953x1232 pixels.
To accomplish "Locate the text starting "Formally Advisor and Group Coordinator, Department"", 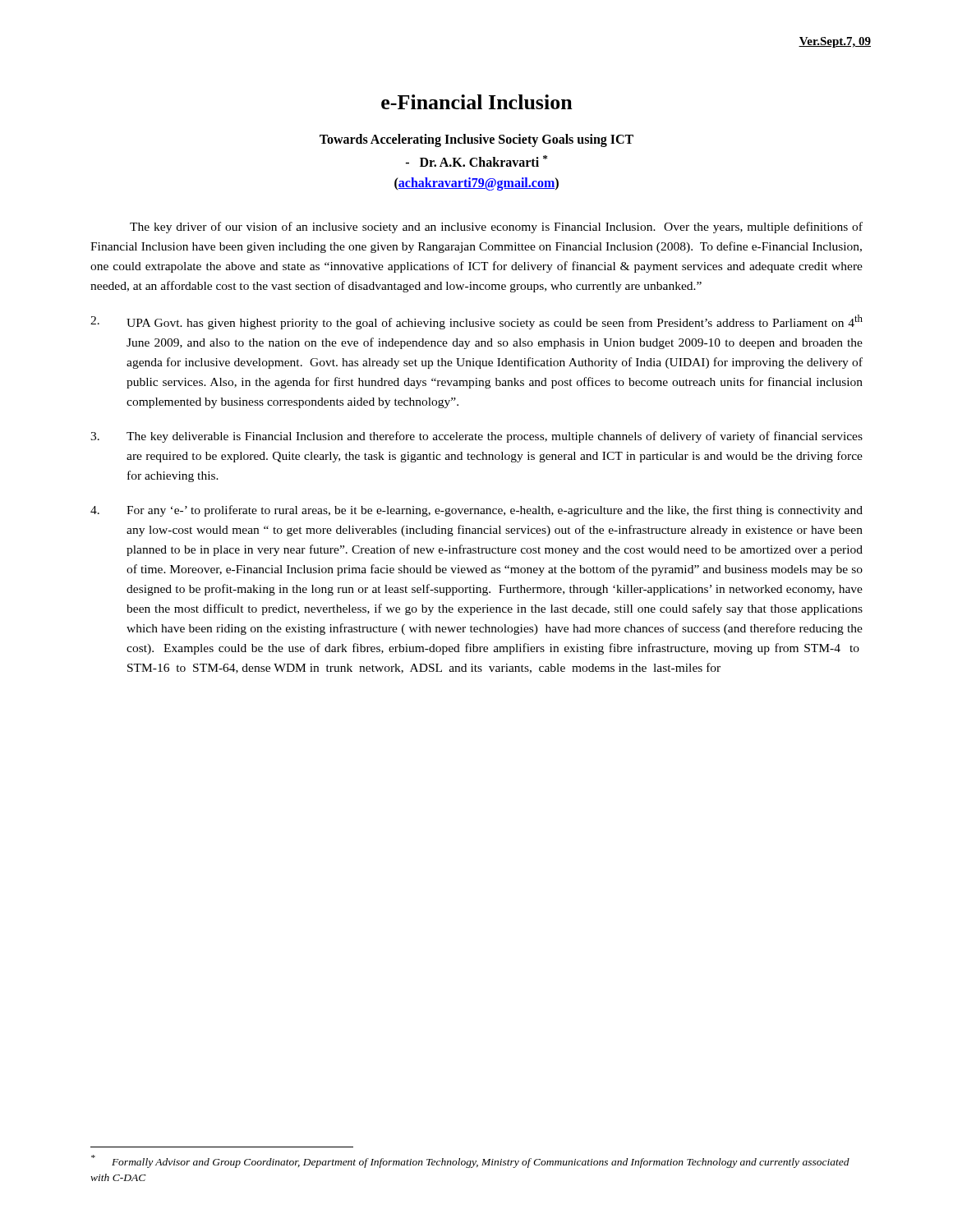I will click(x=470, y=1168).
